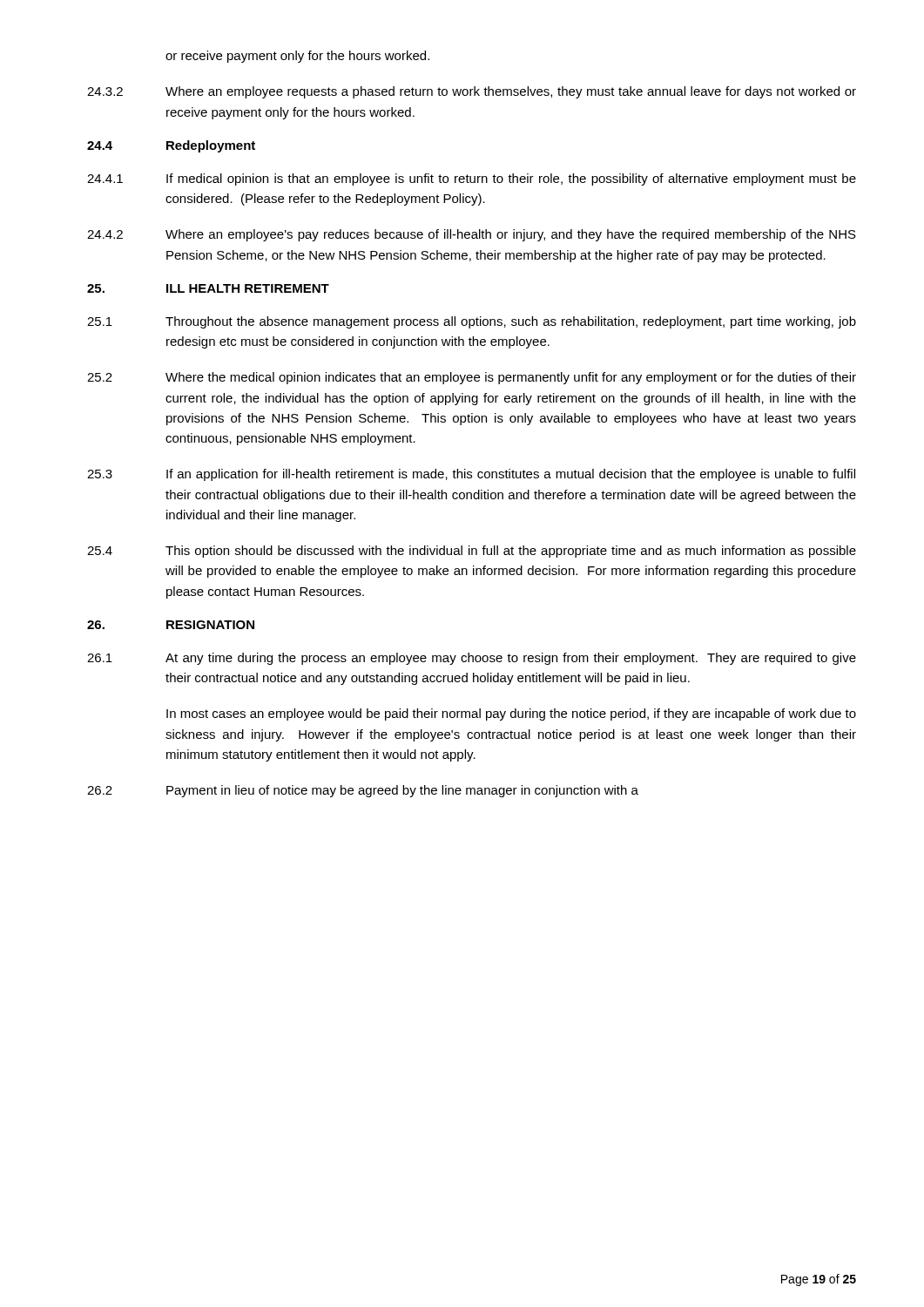Where does it say "26. RESIGNATION"?
The height and width of the screenshot is (1307, 924).
[171, 624]
